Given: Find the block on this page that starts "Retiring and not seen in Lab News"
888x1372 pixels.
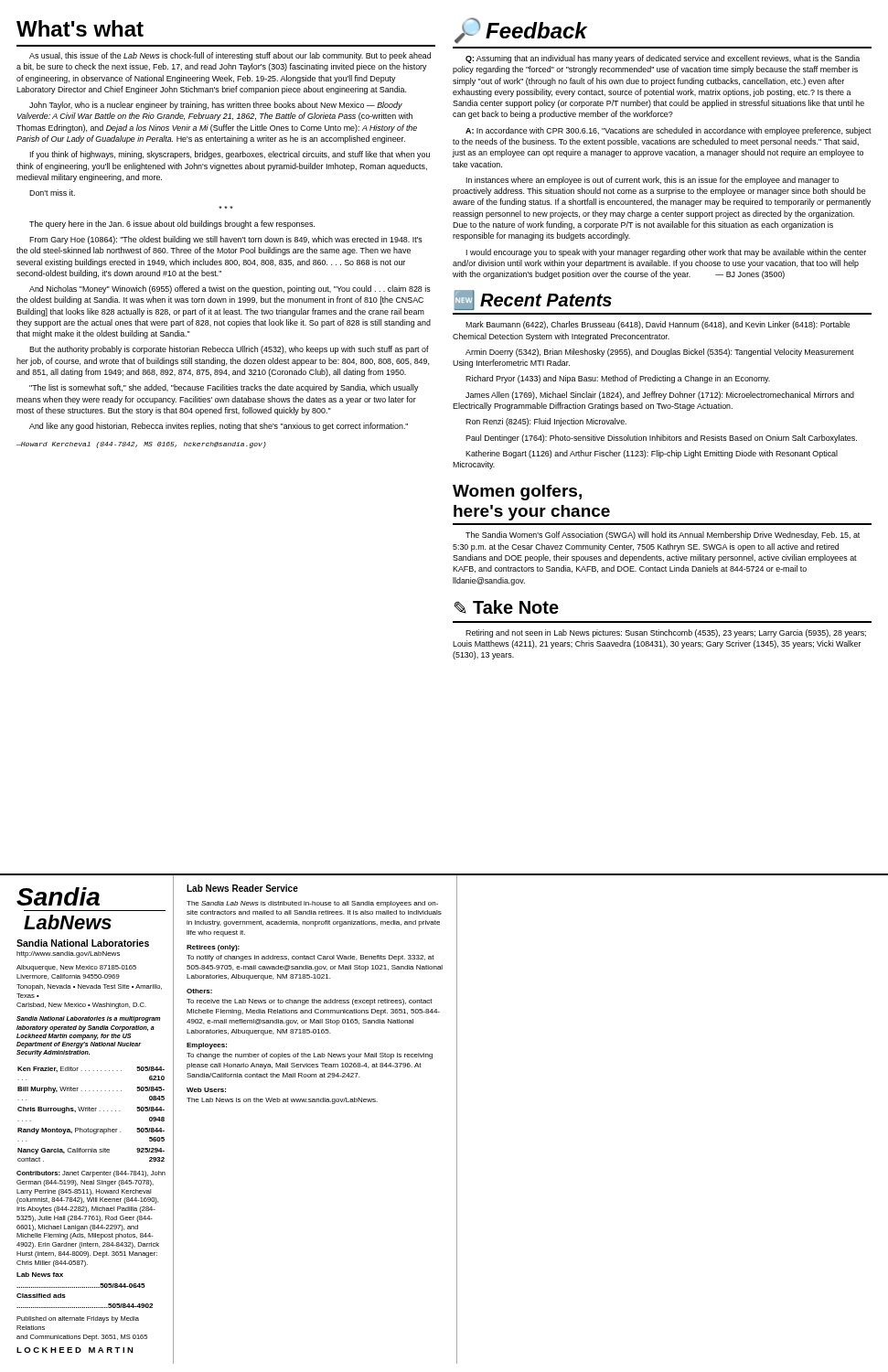Looking at the screenshot, I should (x=662, y=644).
